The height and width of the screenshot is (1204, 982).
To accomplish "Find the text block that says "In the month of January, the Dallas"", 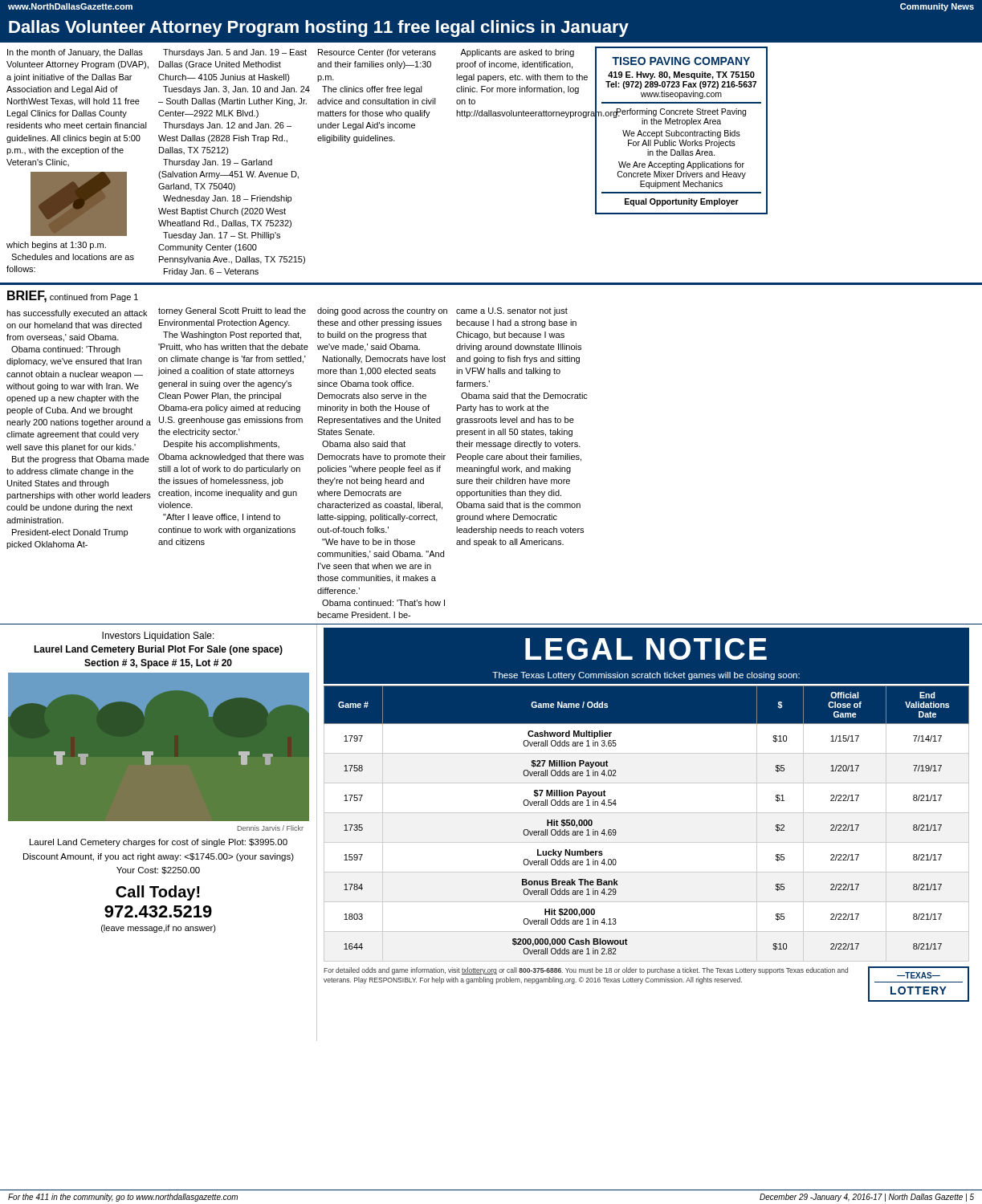I will pyautogui.click(x=79, y=161).
